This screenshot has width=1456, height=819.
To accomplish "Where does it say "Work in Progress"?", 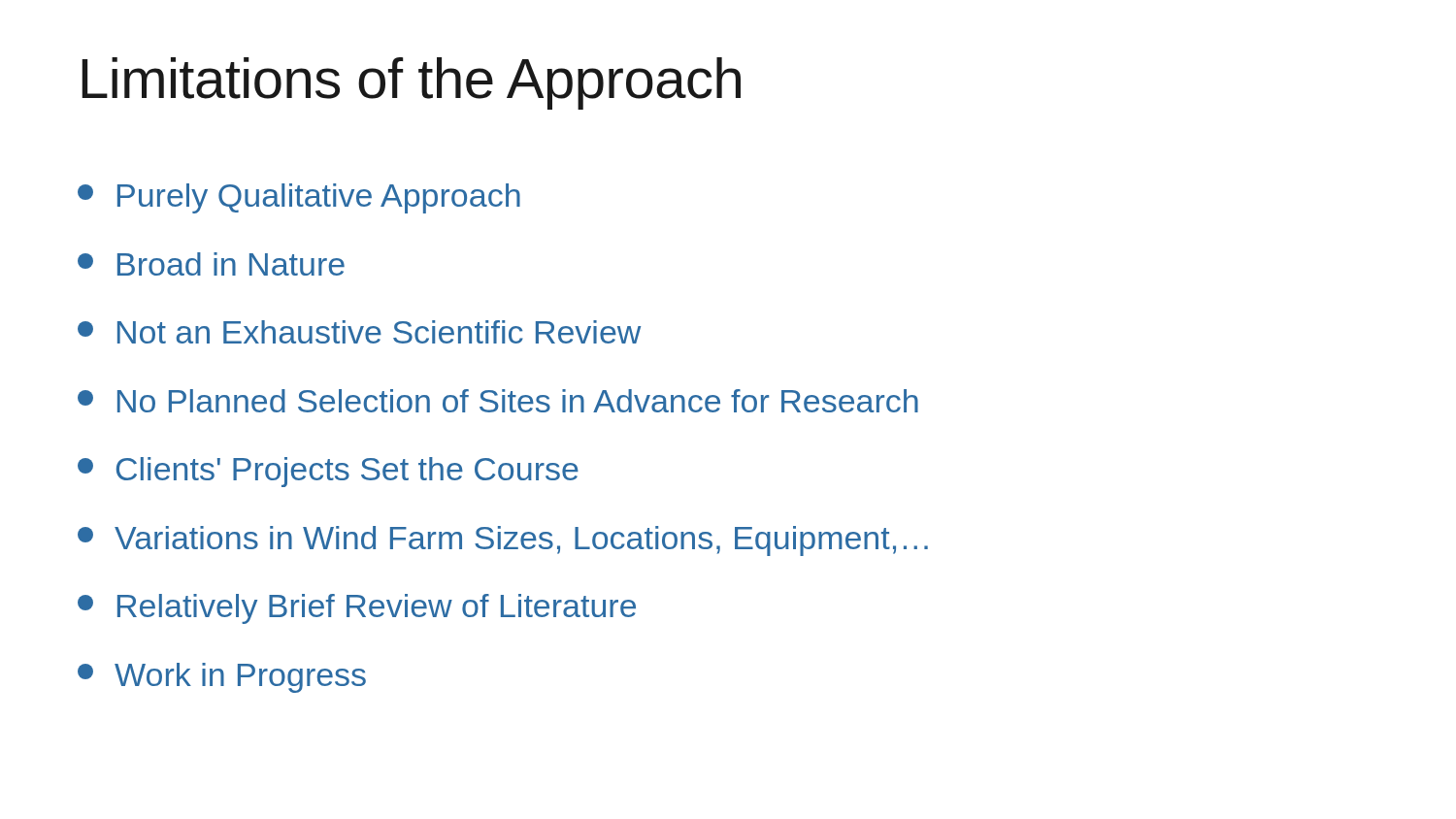I will tap(222, 674).
